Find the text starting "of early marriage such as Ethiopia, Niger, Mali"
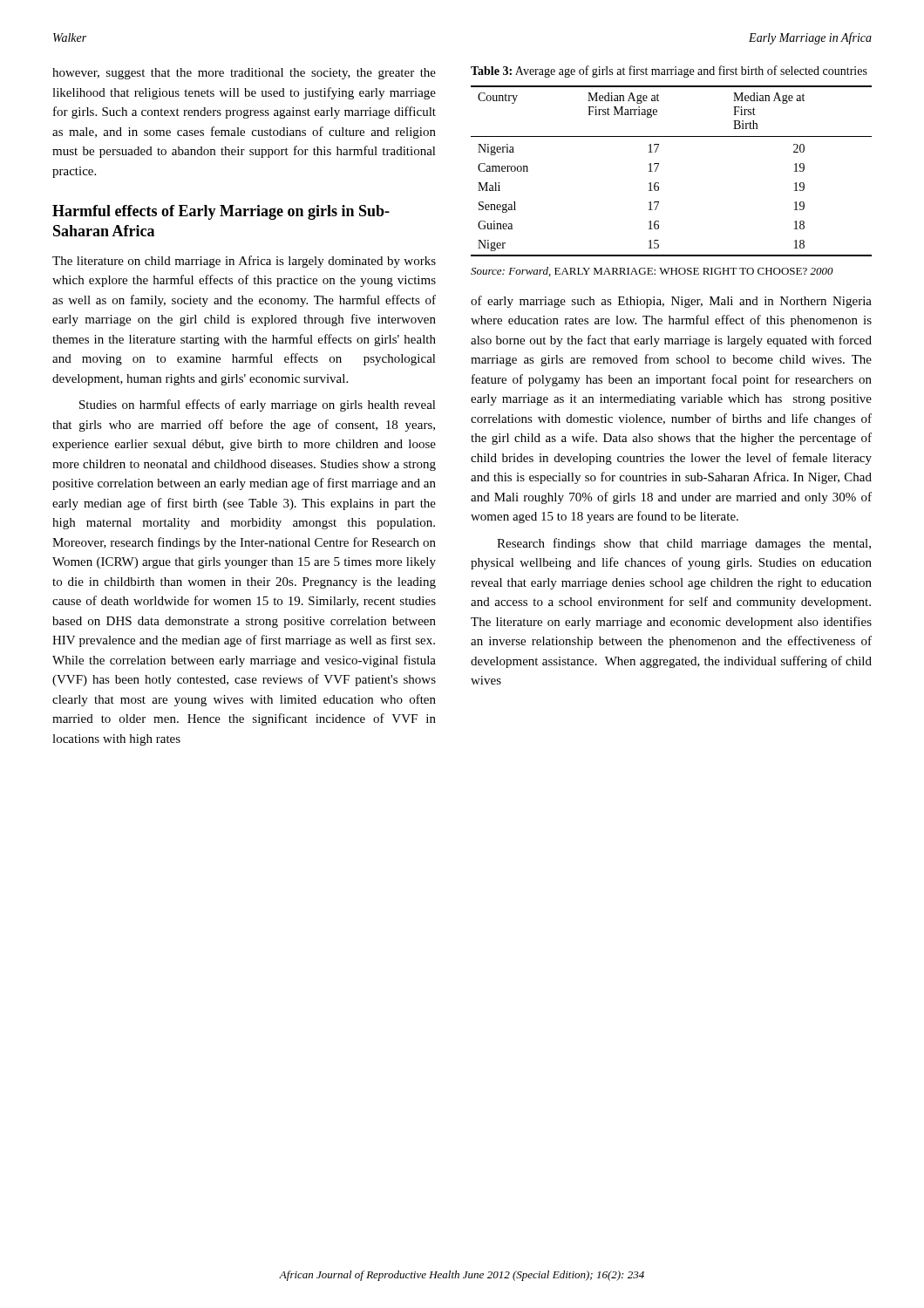This screenshot has height=1308, width=924. 671,491
